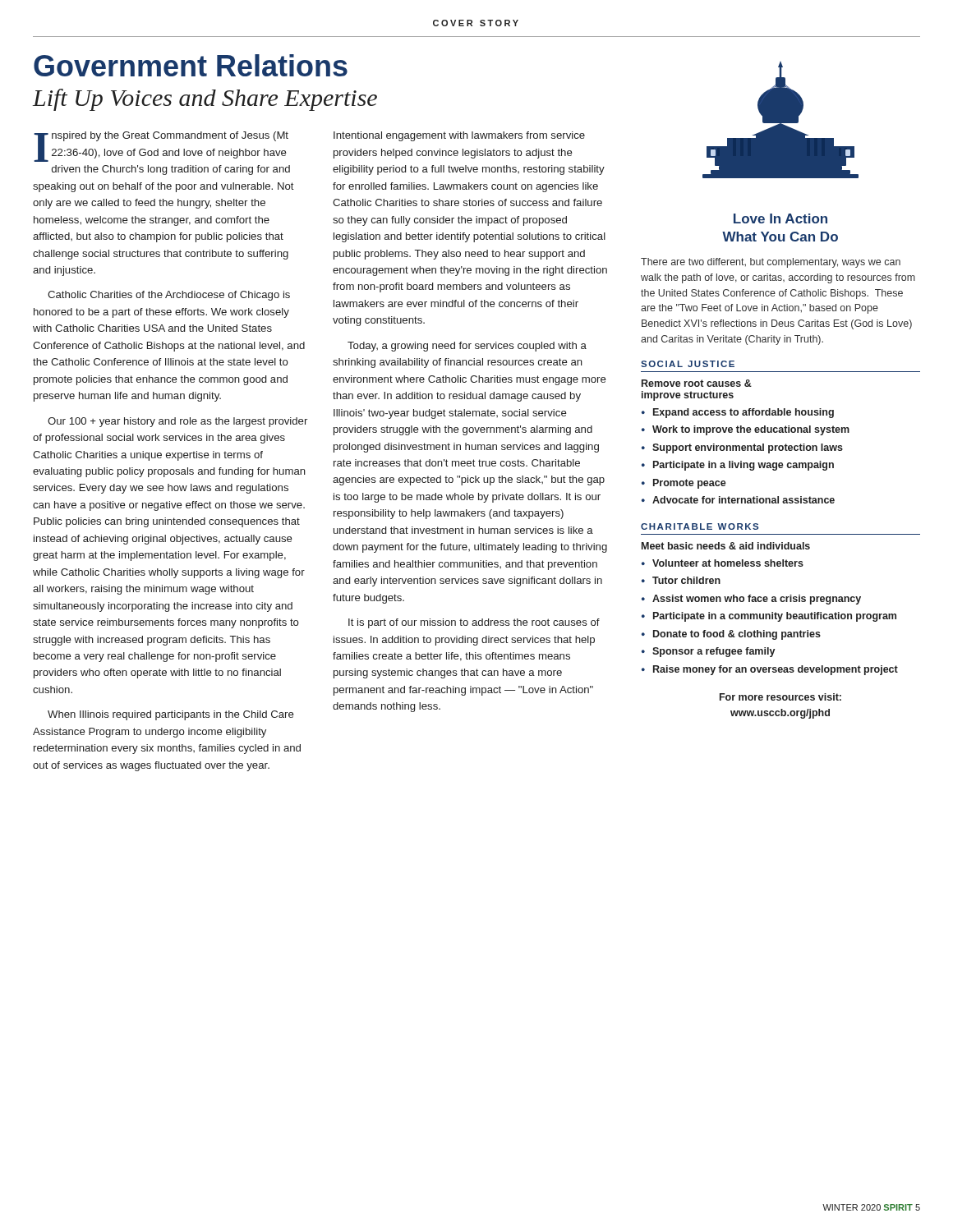Screen dimensions: 1232x953
Task: Click where it says "Charitable Works"
Action: tap(700, 526)
